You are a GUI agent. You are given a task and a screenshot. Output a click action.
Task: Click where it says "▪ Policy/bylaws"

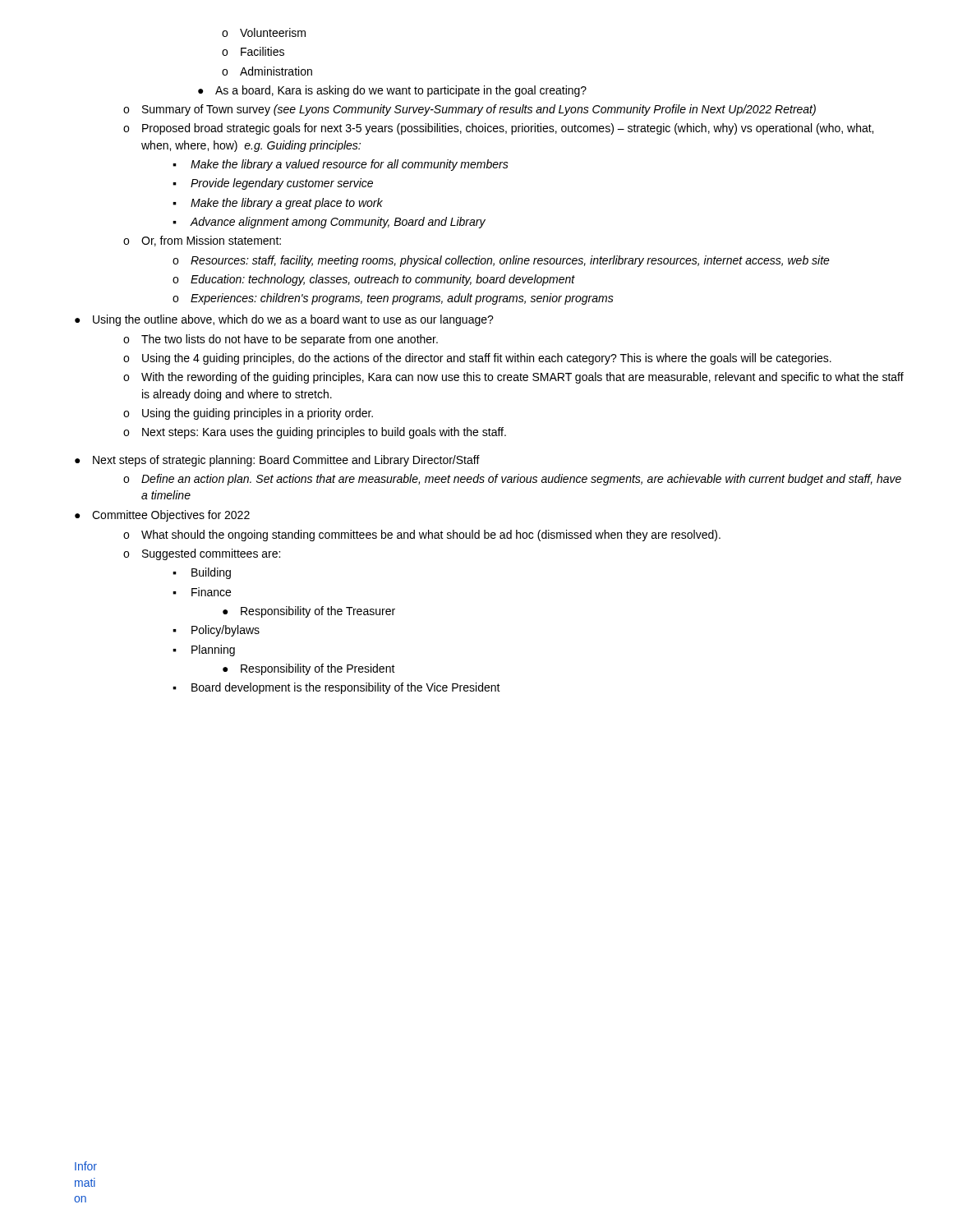[x=216, y=631]
